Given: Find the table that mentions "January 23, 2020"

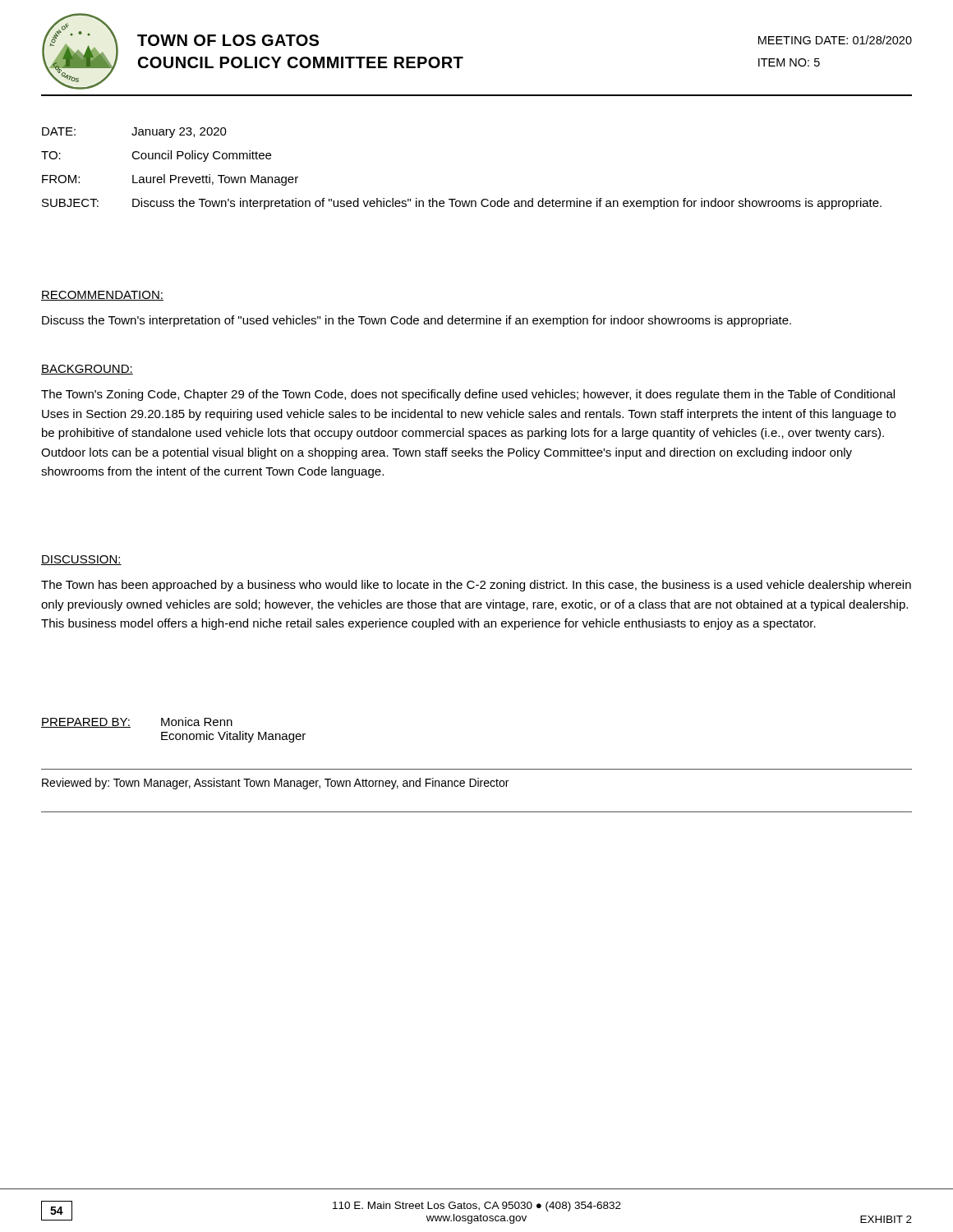Looking at the screenshot, I should click(476, 167).
